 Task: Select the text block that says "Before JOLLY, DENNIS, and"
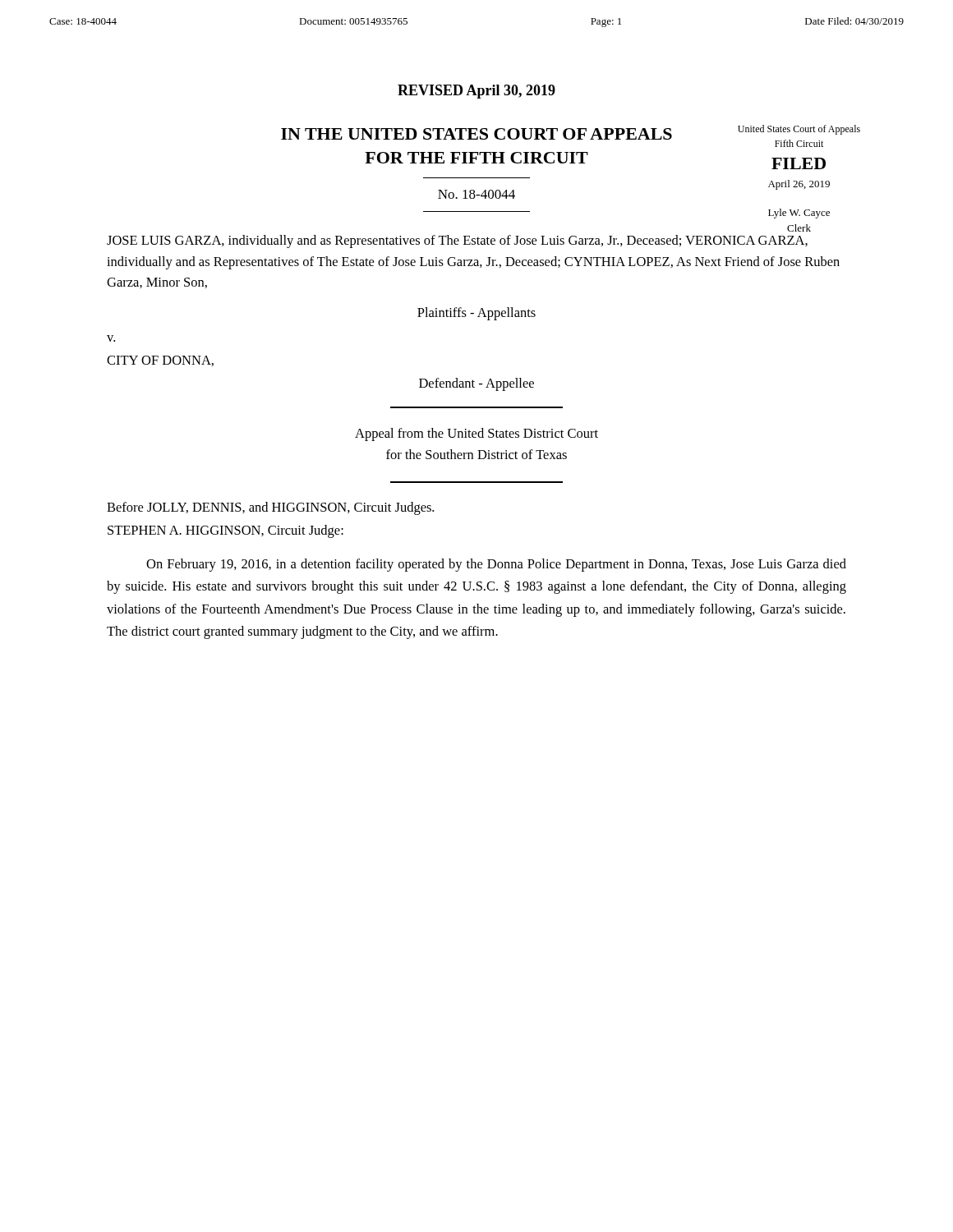coord(271,507)
